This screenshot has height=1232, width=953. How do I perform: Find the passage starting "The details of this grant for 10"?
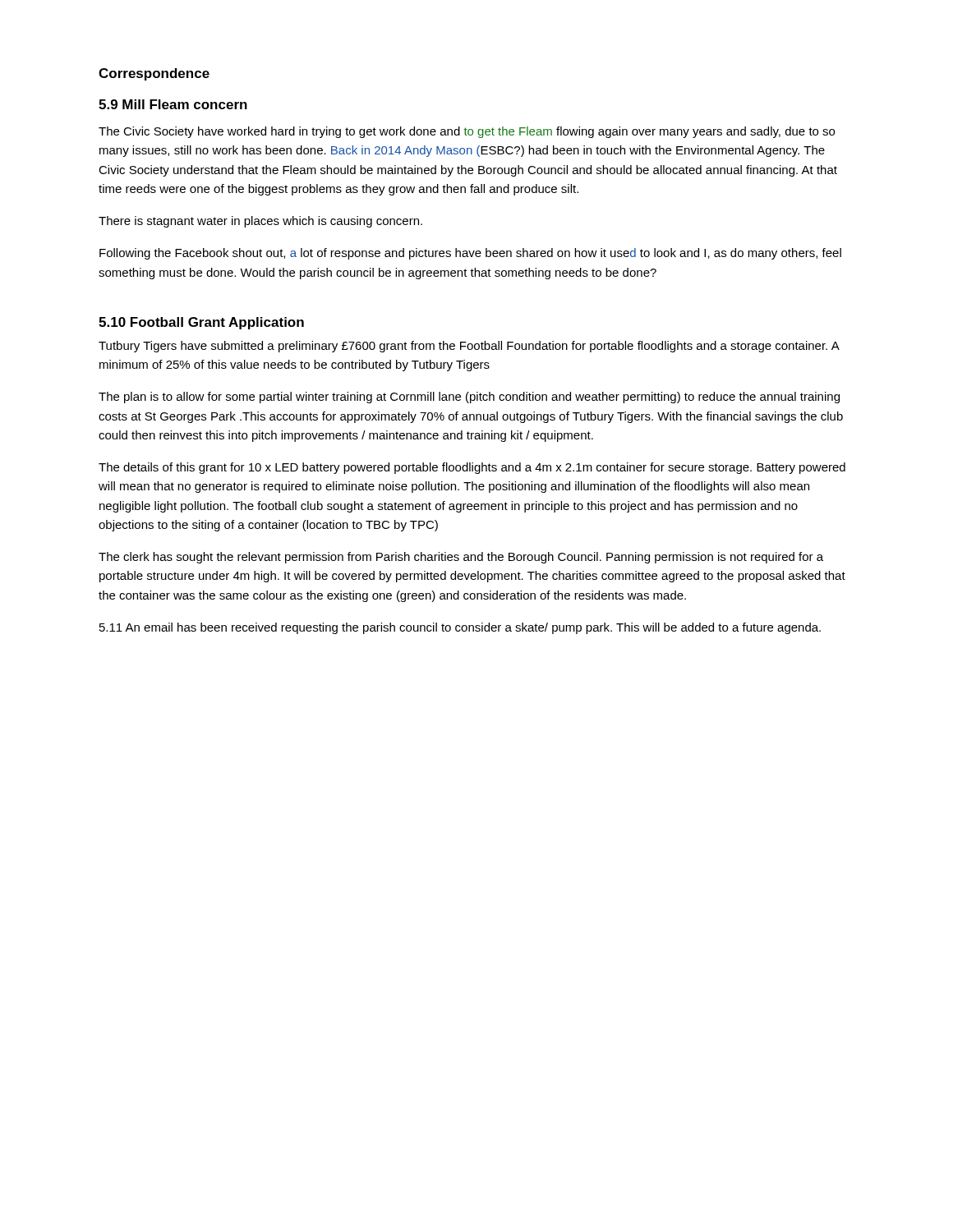coord(472,496)
